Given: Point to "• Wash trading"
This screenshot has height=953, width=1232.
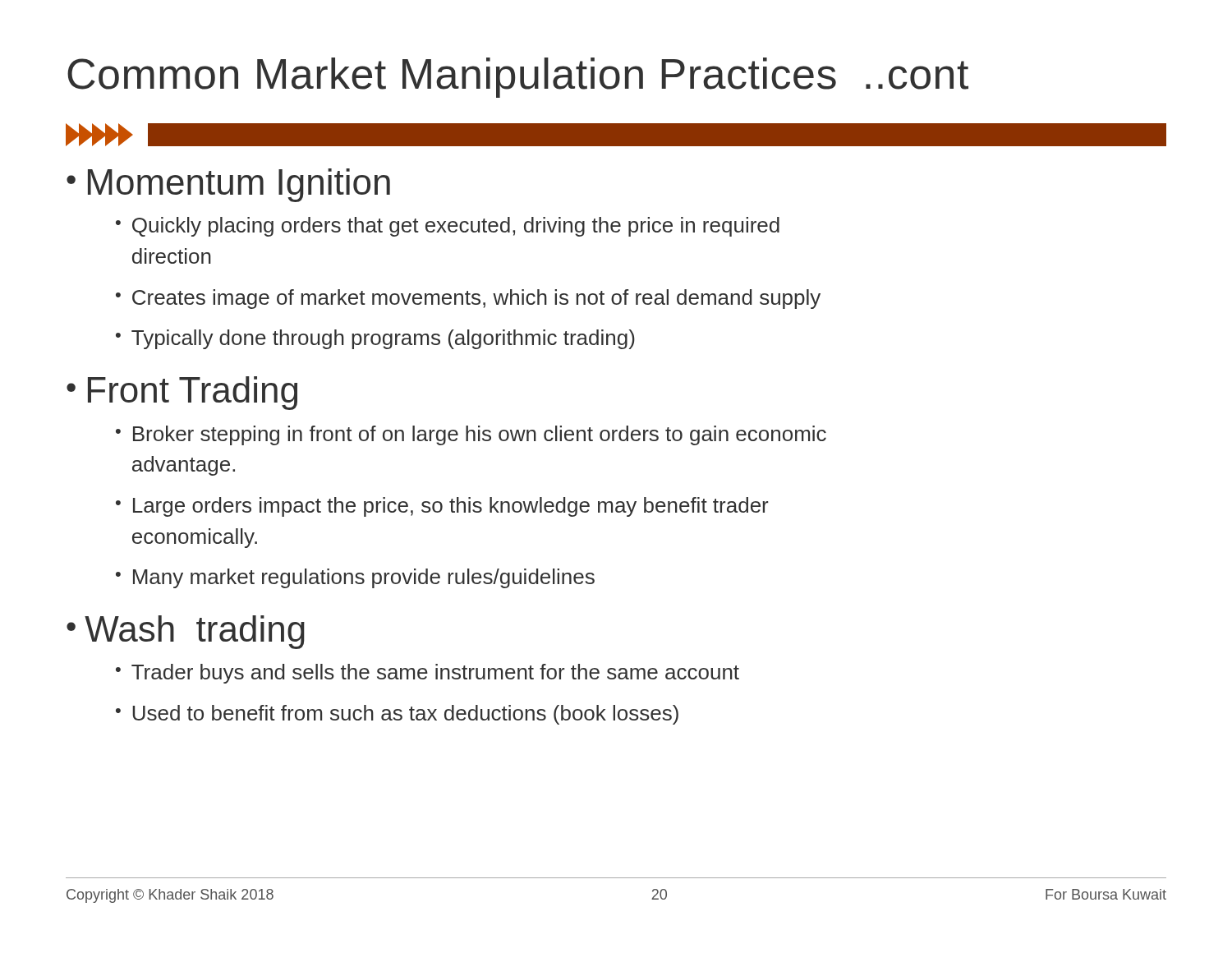Looking at the screenshot, I should 186,629.
